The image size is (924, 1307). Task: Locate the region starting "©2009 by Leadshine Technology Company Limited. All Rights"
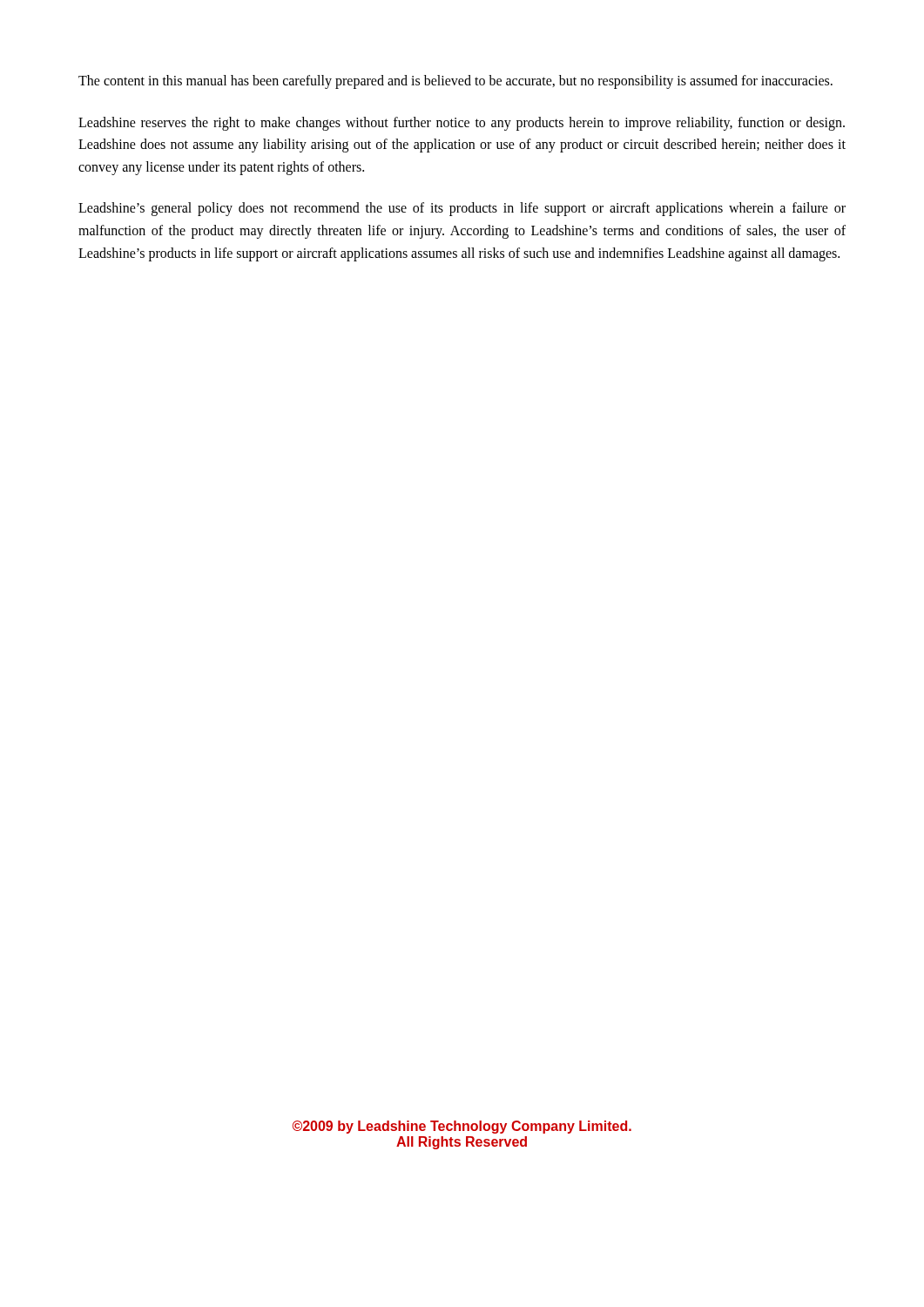(462, 1134)
